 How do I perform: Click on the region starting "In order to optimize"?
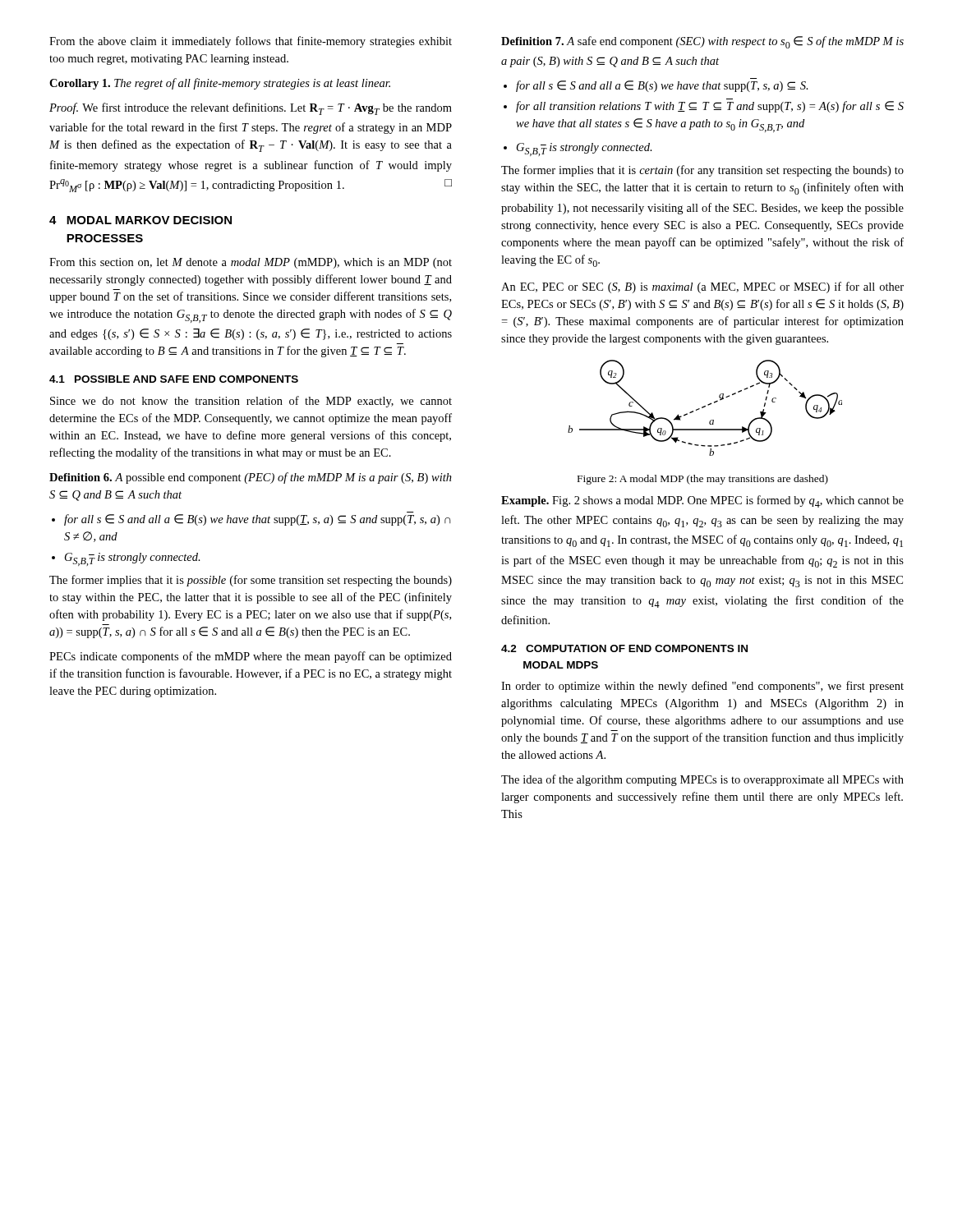(x=702, y=721)
